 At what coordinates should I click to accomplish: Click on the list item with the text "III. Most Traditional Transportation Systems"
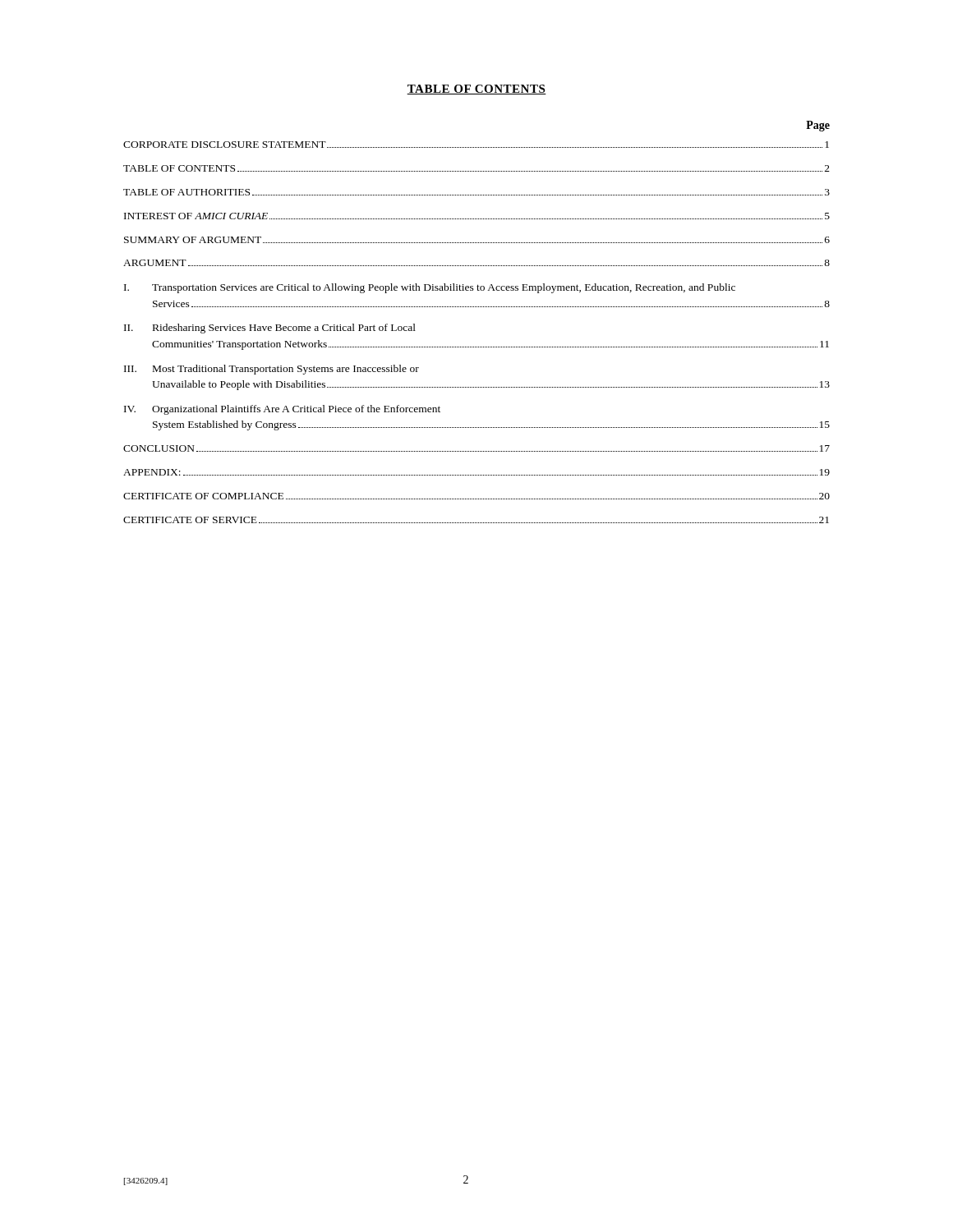tap(476, 376)
